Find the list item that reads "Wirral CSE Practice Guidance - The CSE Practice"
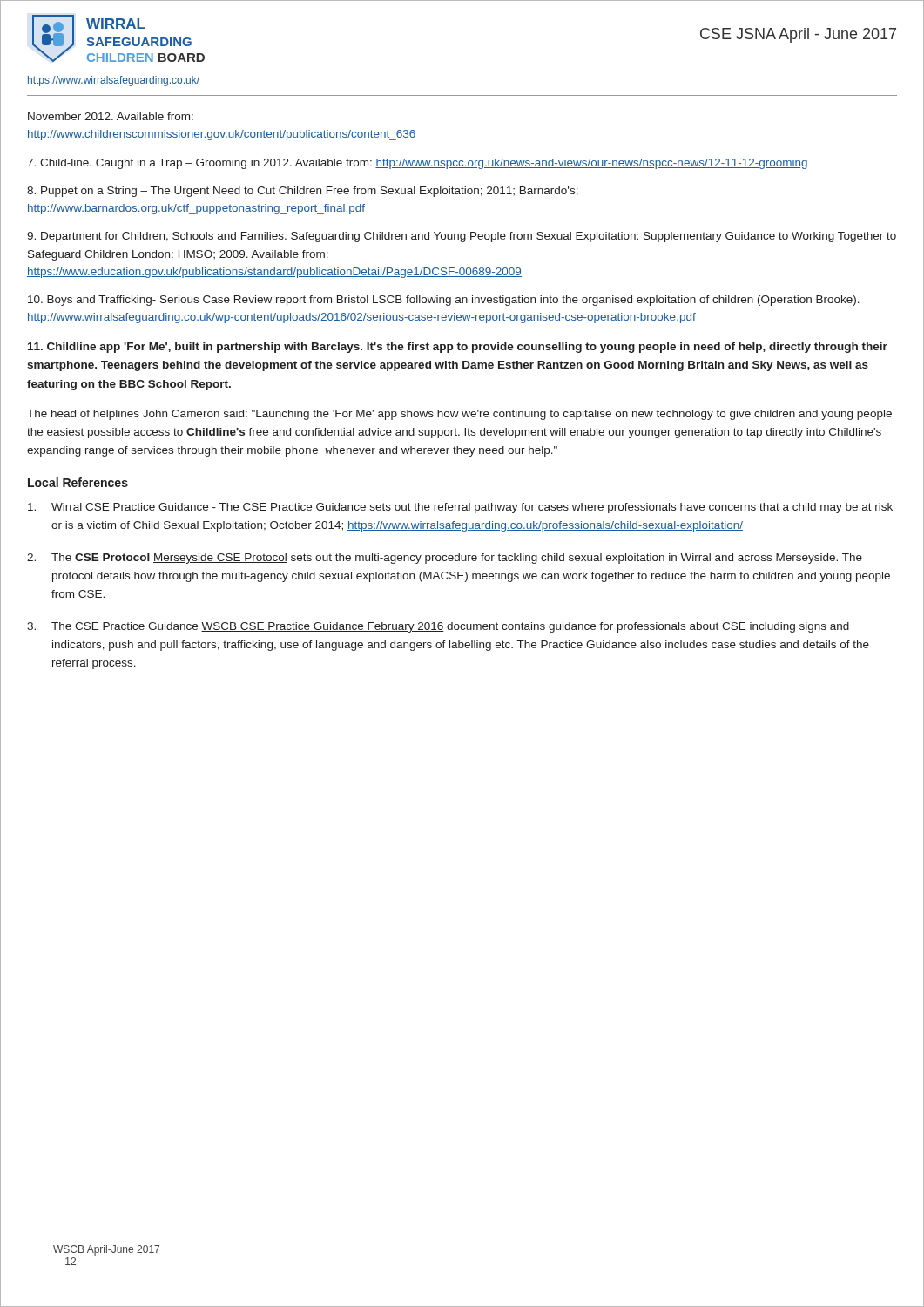This screenshot has width=924, height=1307. [x=462, y=517]
